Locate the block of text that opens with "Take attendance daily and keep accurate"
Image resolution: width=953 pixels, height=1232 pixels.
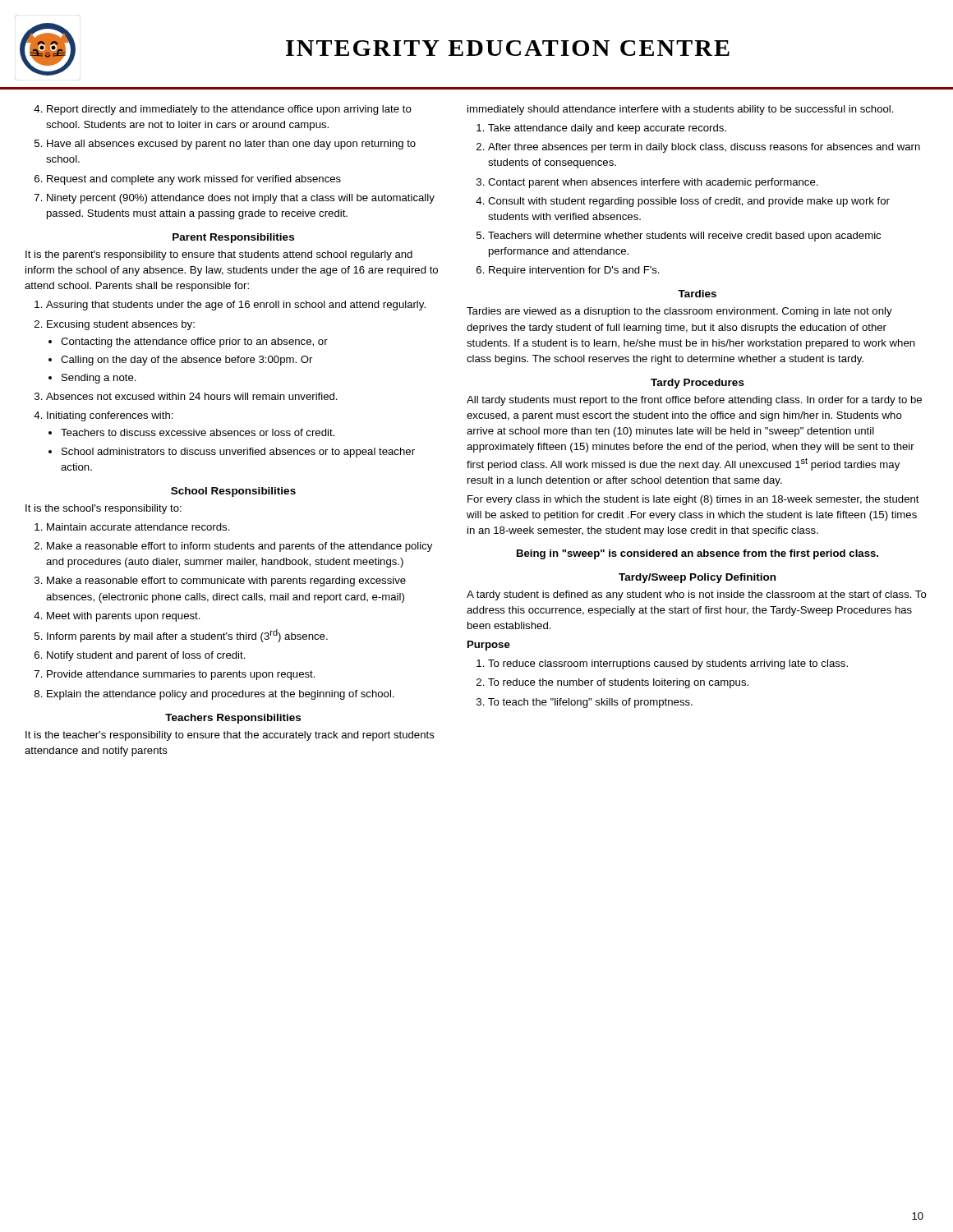(608, 128)
